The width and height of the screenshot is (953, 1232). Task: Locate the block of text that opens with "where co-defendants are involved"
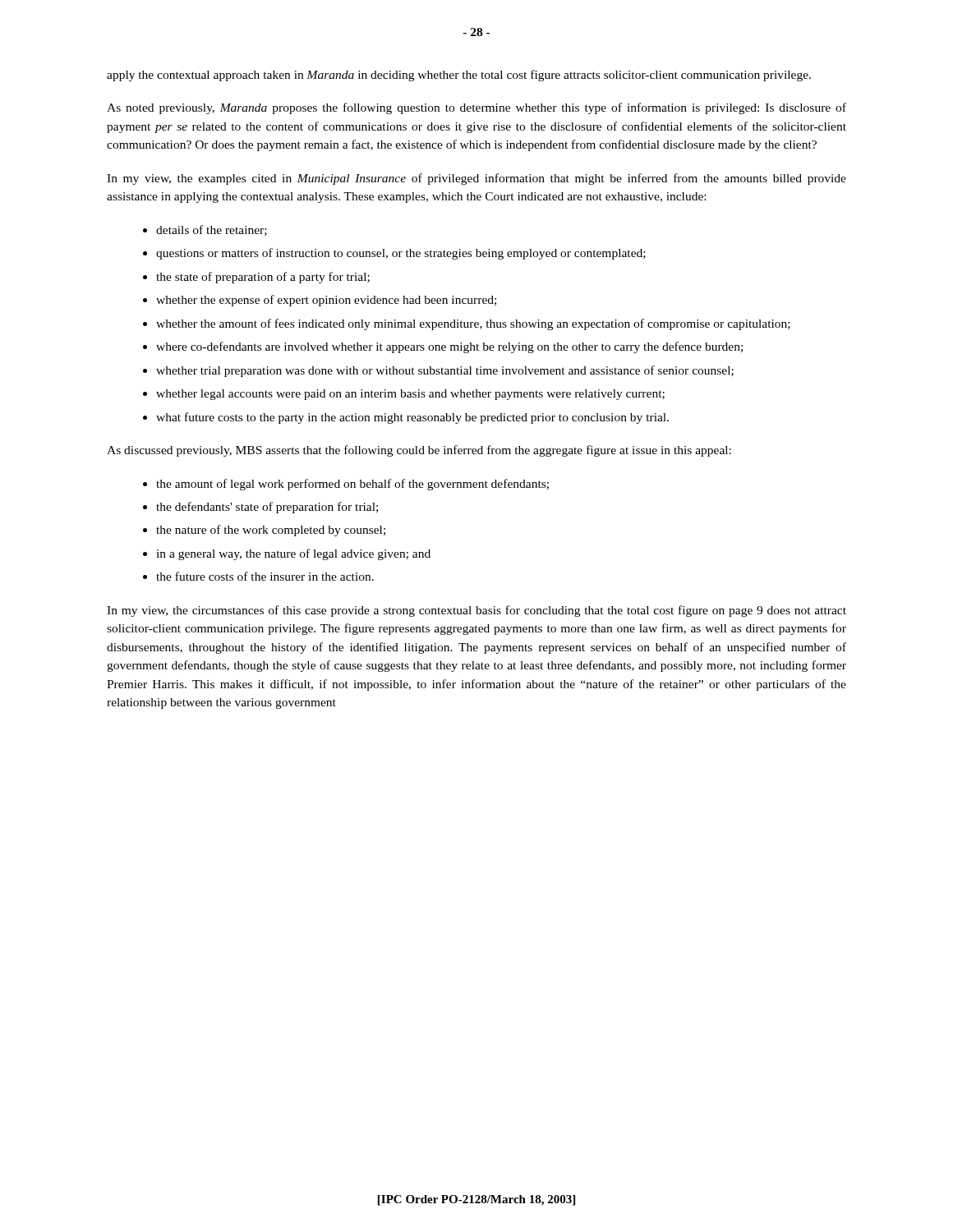(450, 346)
